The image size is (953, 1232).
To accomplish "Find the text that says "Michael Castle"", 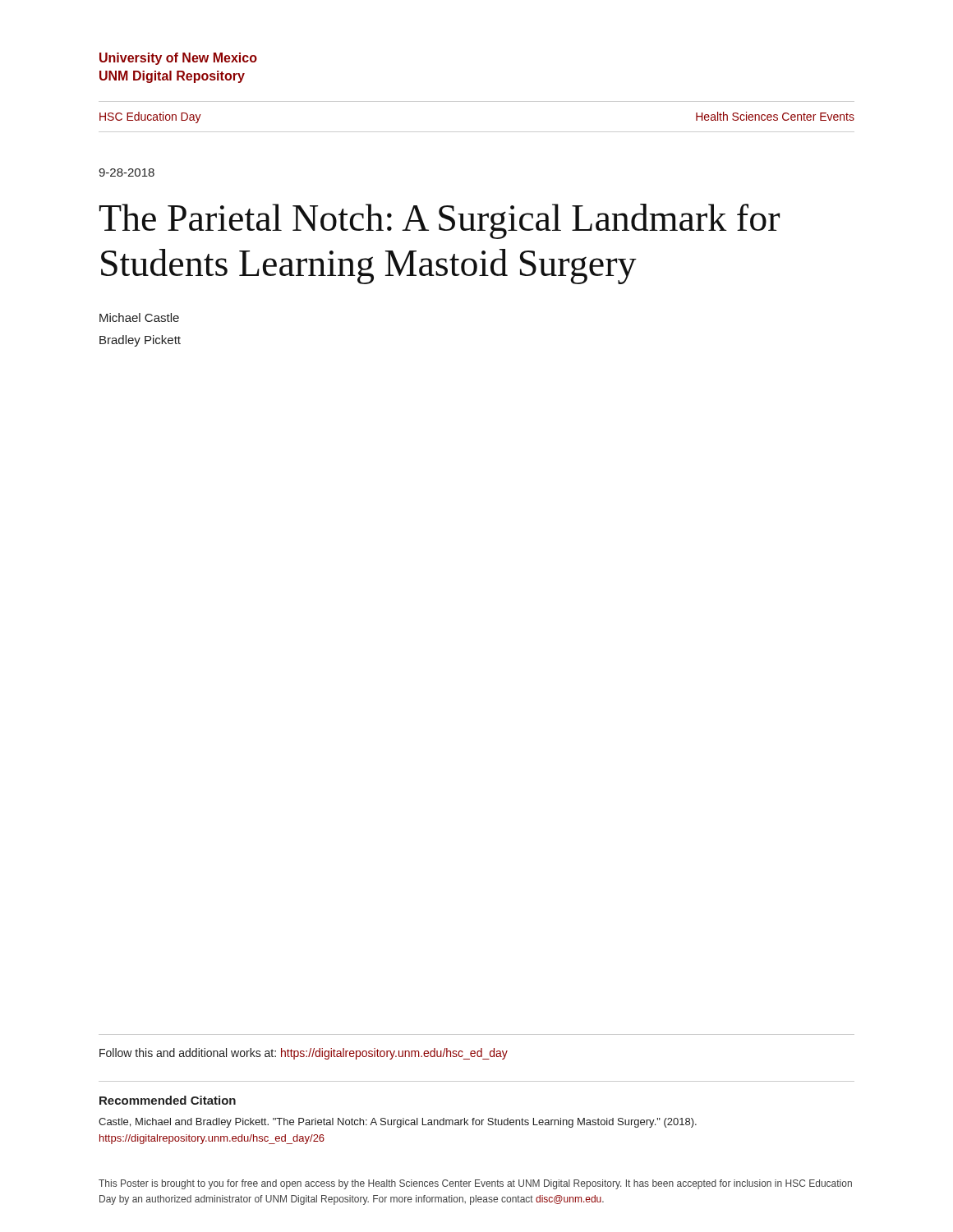I will point(139,318).
